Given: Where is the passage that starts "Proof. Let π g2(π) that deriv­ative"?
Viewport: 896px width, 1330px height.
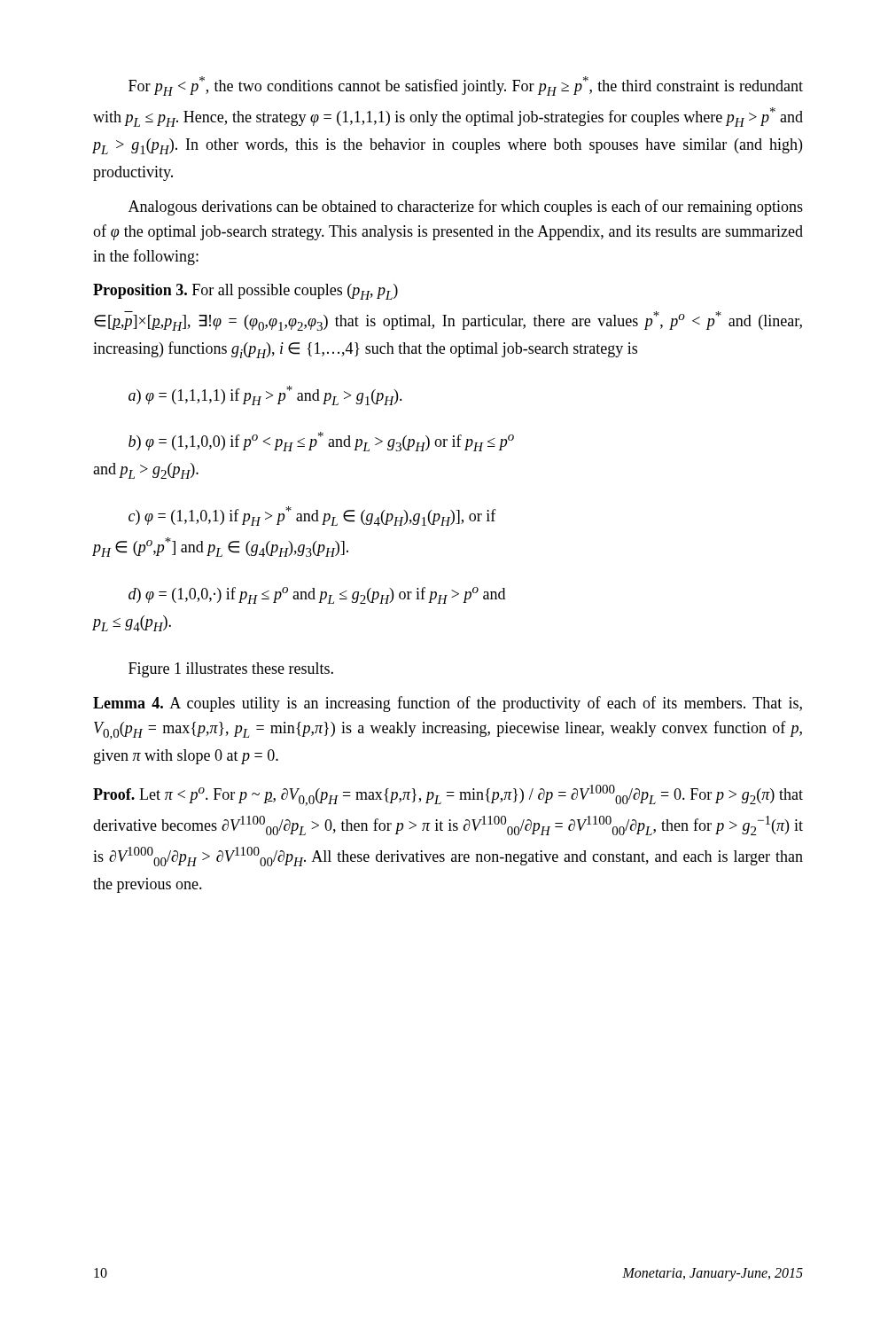Looking at the screenshot, I should tap(448, 837).
